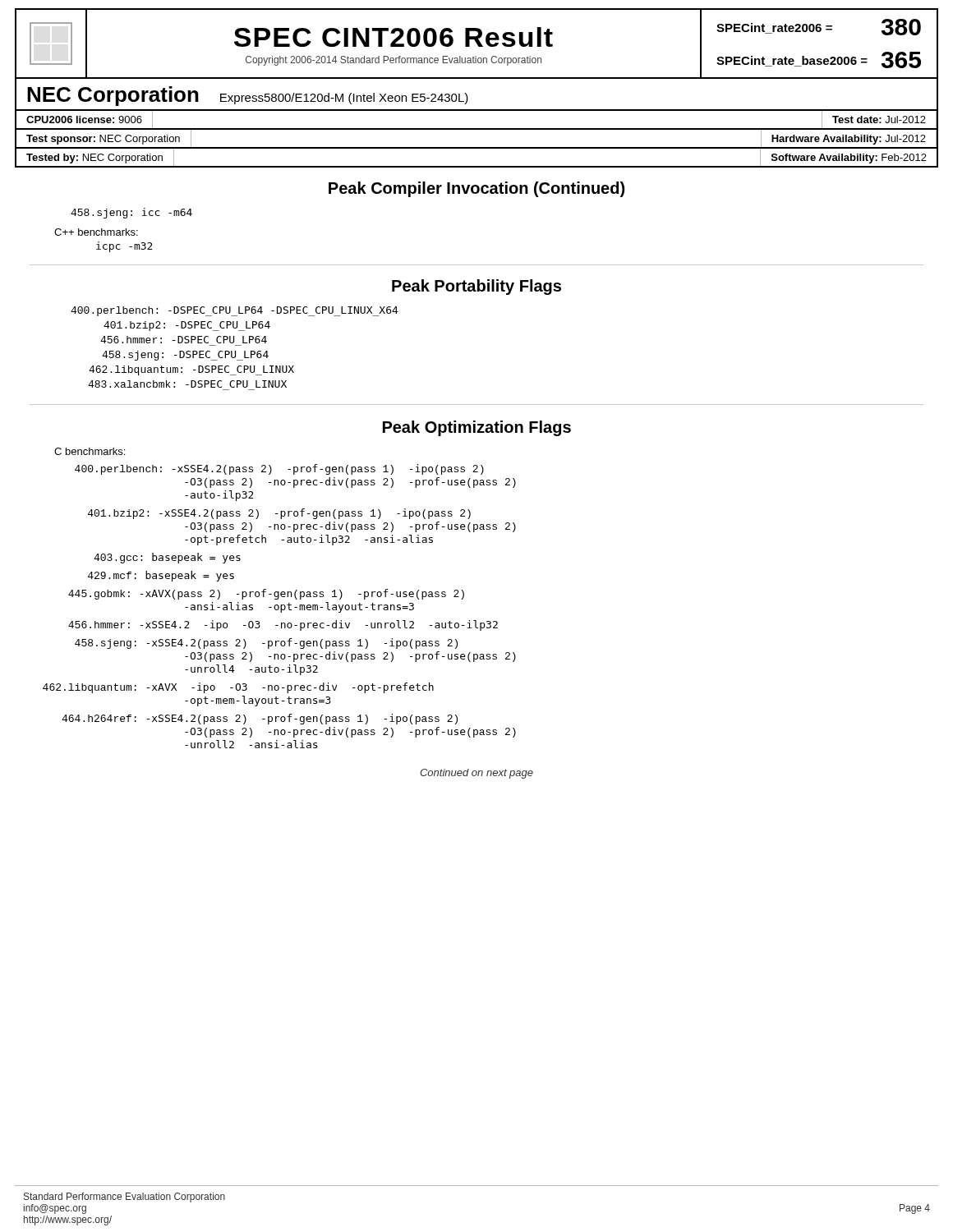Viewport: 953px width, 1232px height.
Task: Click on the element starting "456.hmmer: -DSPEC_CPU_LP64"
Action: point(184,340)
